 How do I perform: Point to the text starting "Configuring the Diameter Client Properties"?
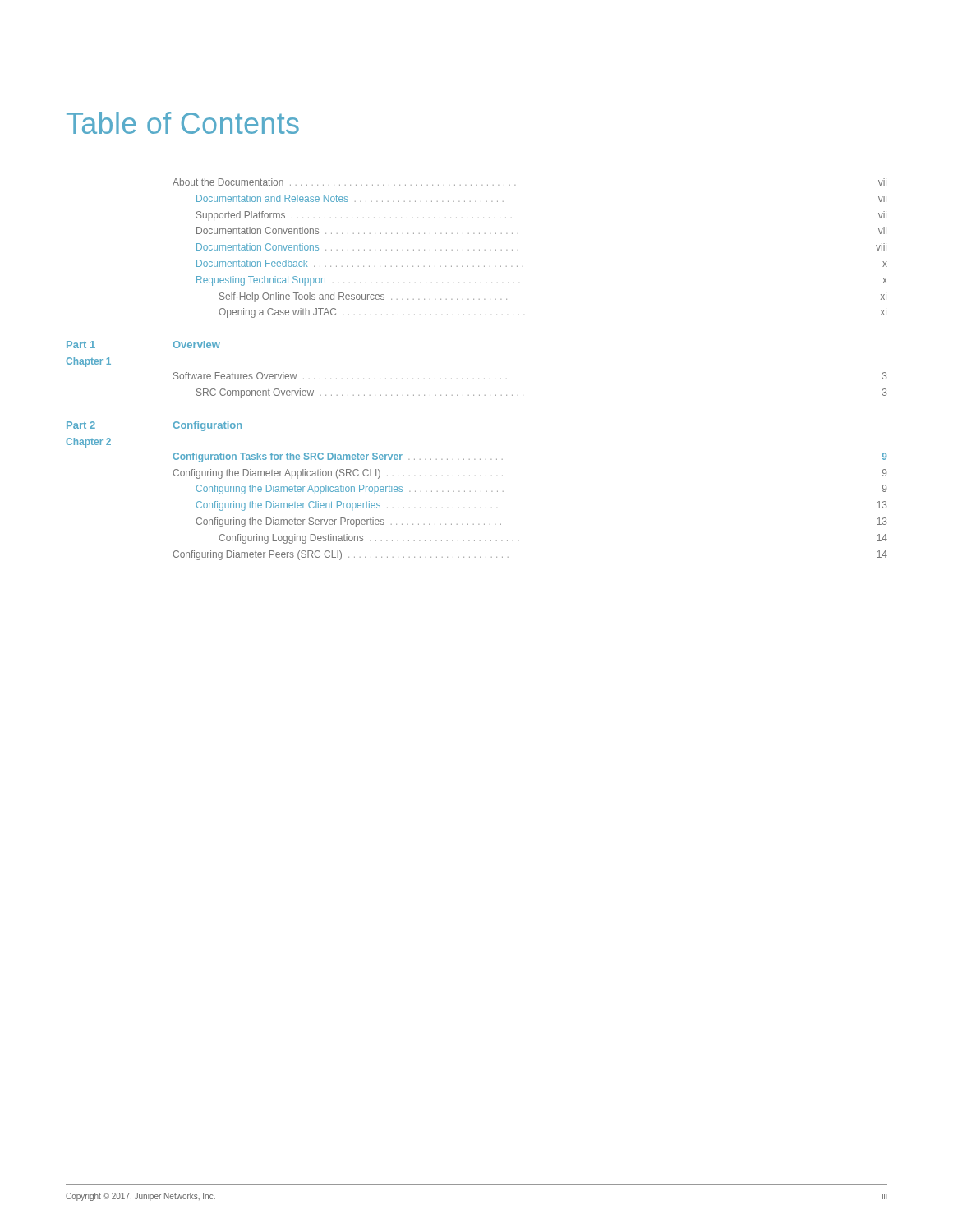pyautogui.click(x=476, y=506)
